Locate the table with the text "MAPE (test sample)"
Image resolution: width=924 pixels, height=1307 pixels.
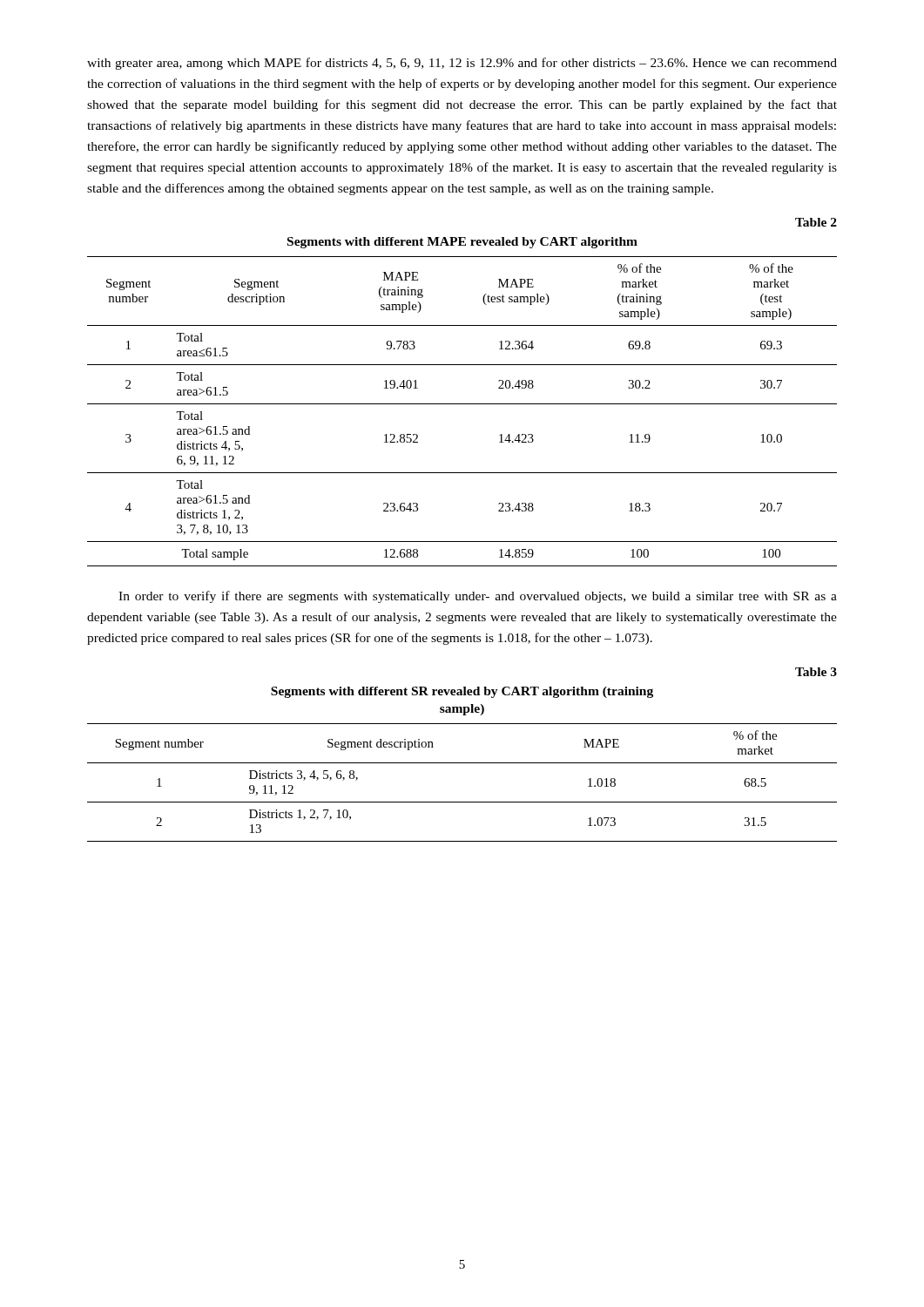pyautogui.click(x=462, y=411)
